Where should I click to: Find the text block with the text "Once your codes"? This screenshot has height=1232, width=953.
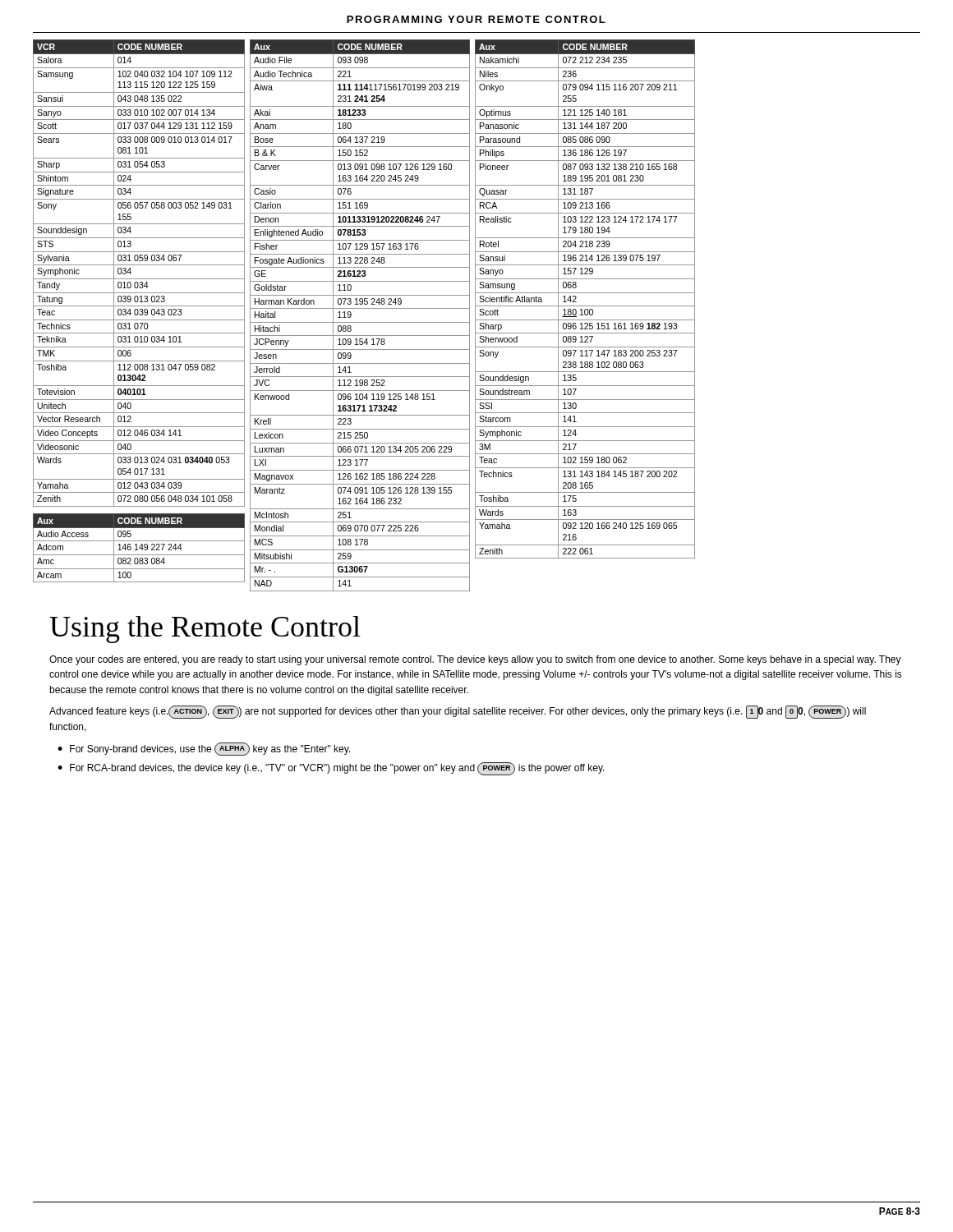(x=476, y=674)
